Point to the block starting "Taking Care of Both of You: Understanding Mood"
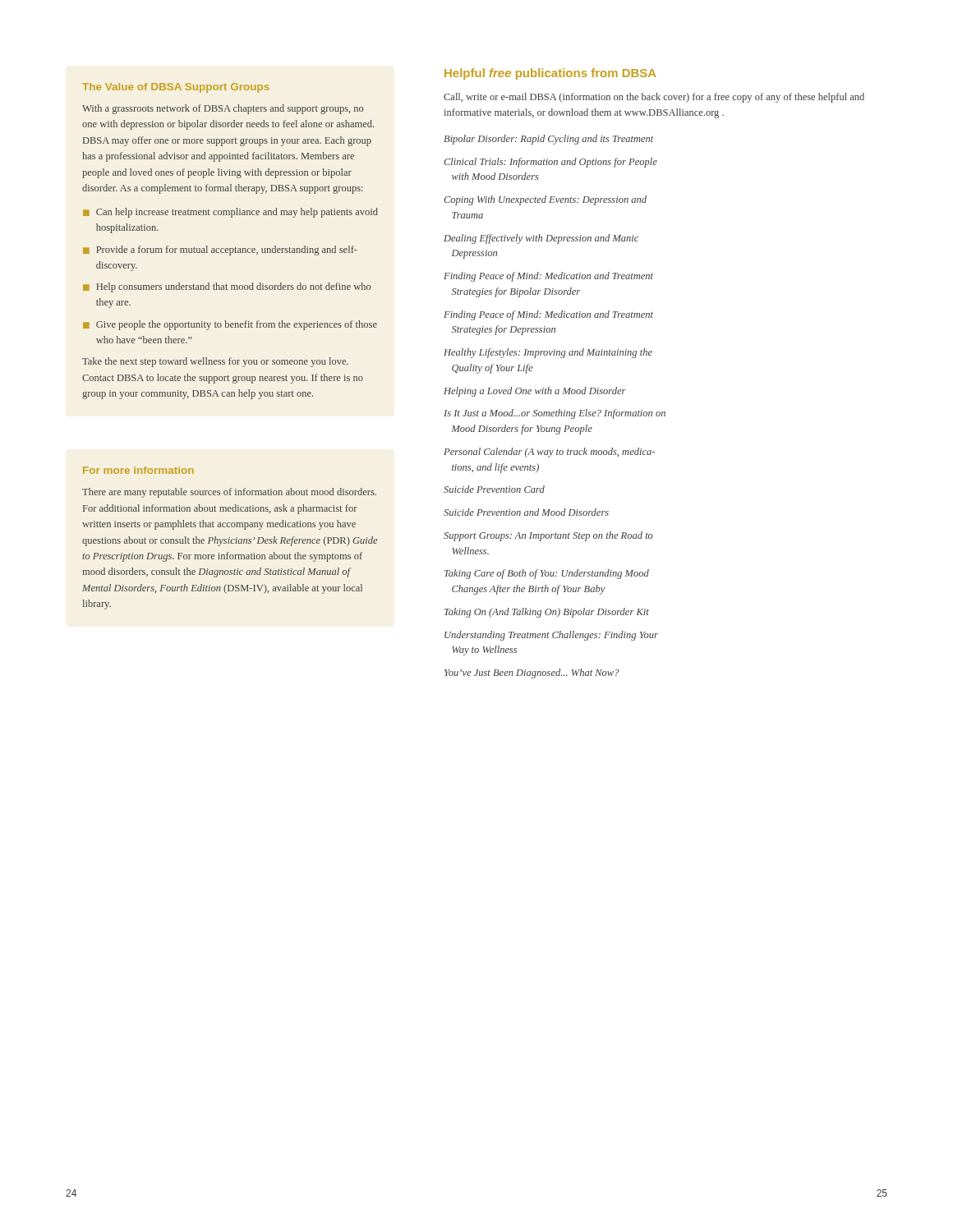953x1232 pixels. tap(546, 581)
